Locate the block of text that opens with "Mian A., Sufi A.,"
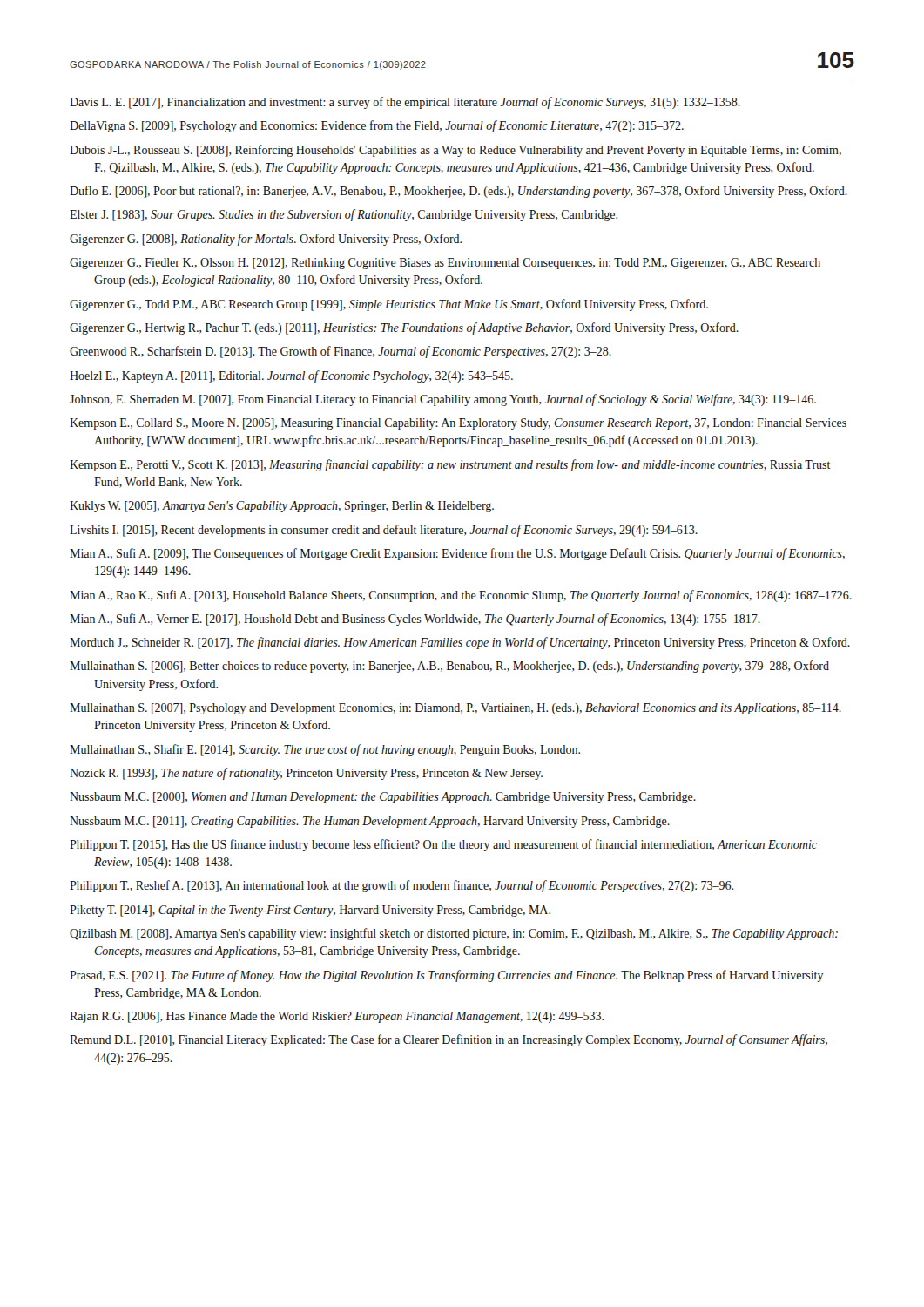The image size is (924, 1307). point(415,619)
